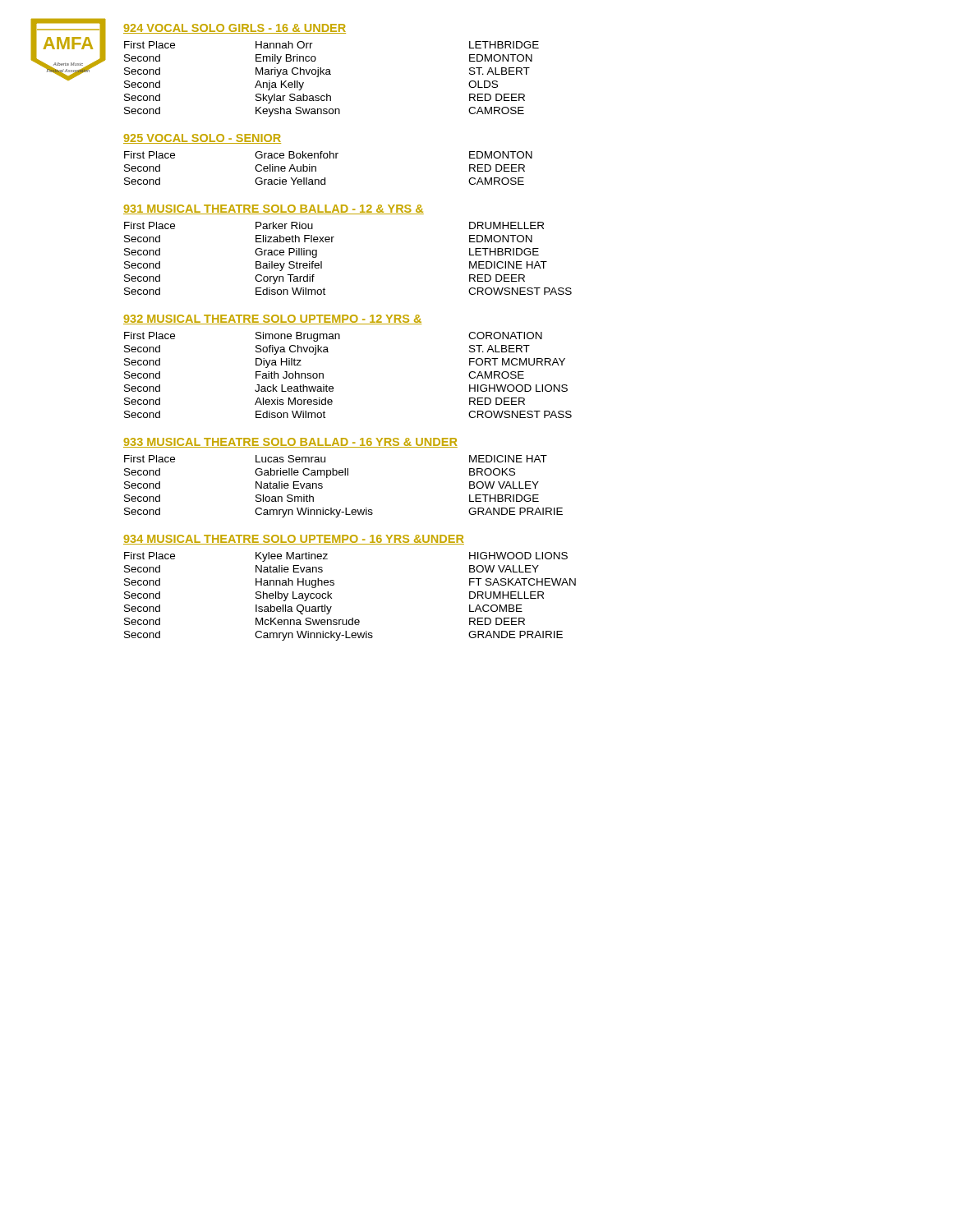Where does it say "Second Keysha Swanson CAMROSE"?

(x=324, y=111)
